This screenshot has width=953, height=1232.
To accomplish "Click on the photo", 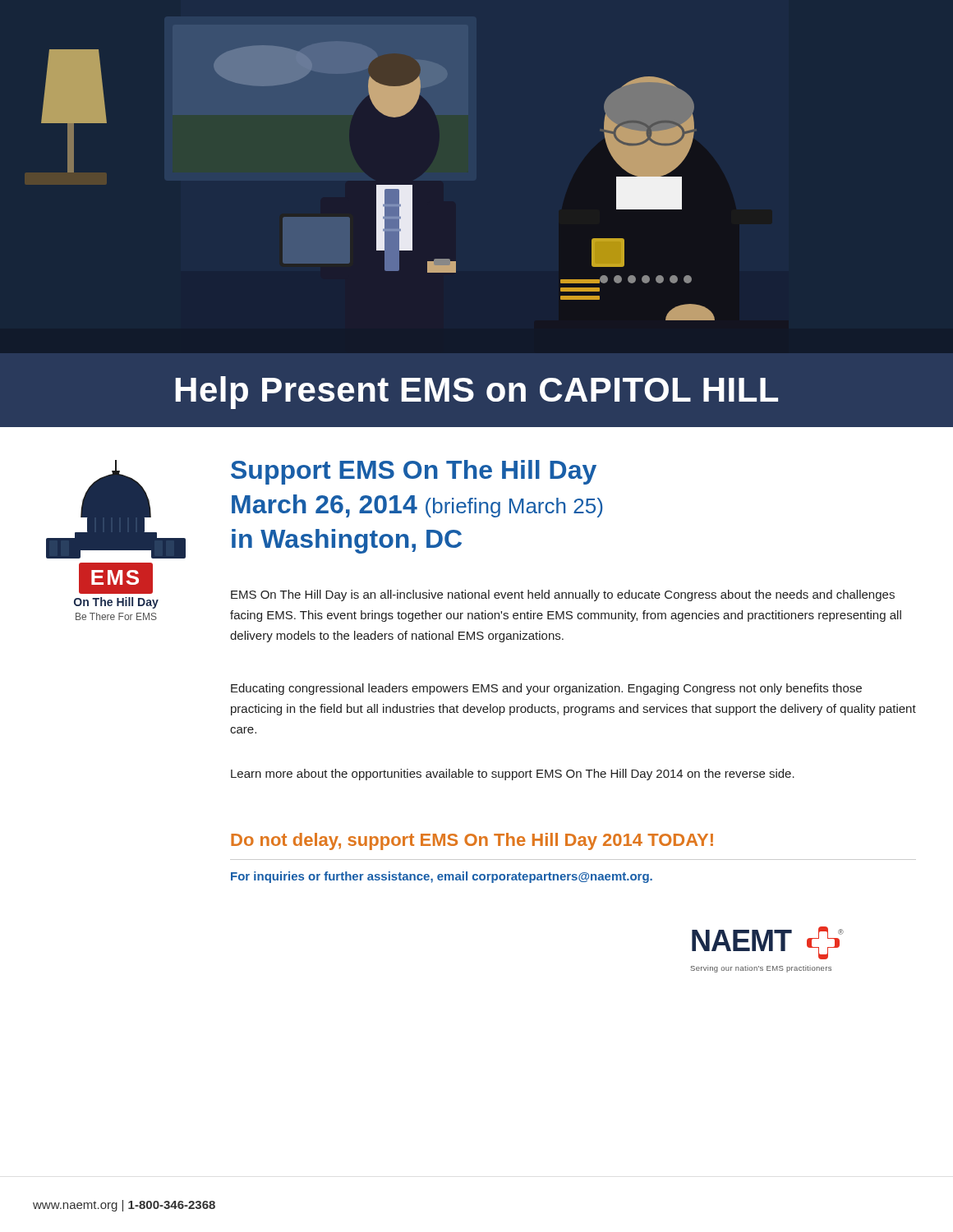I will 476,177.
